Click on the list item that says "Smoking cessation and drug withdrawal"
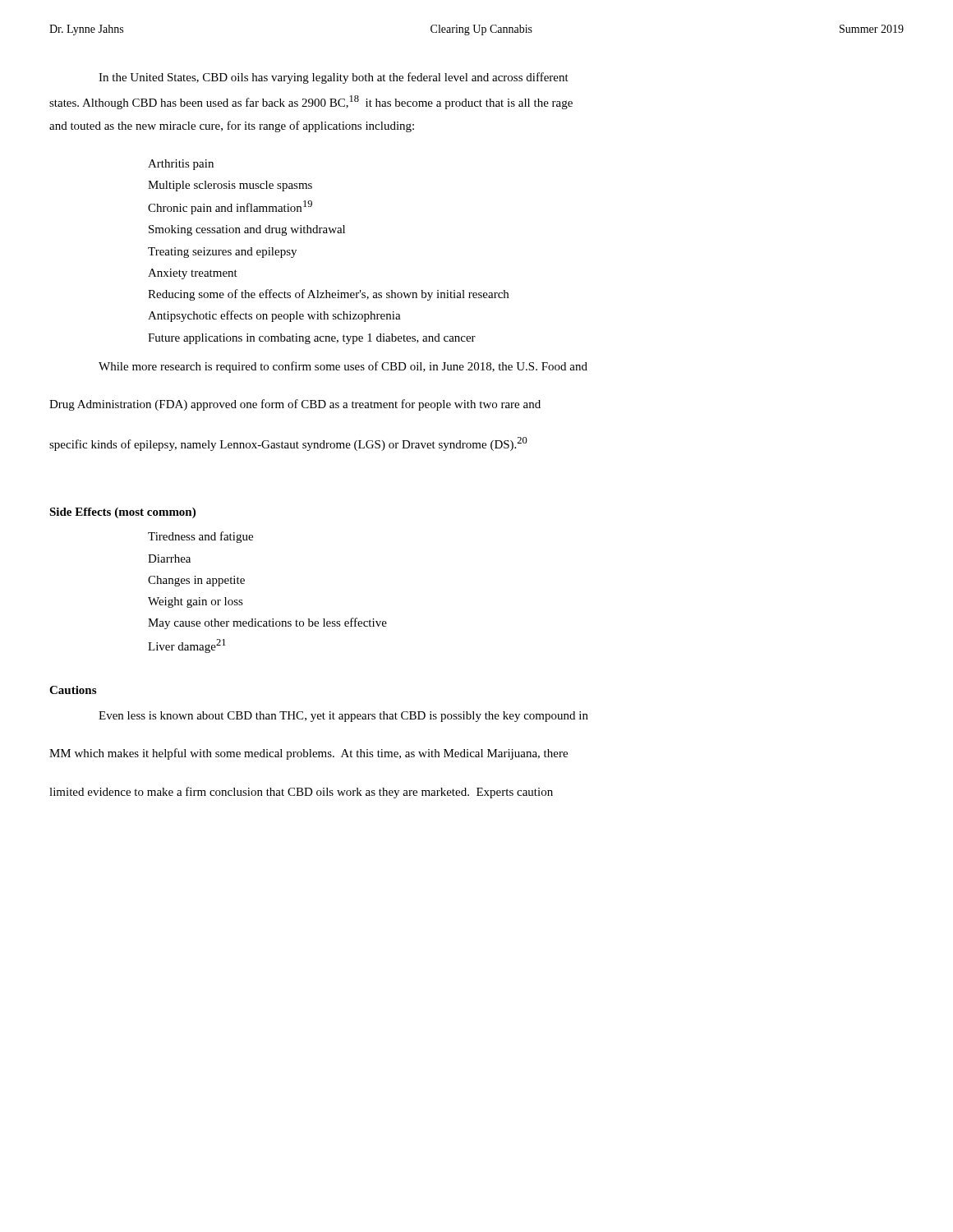 (247, 229)
